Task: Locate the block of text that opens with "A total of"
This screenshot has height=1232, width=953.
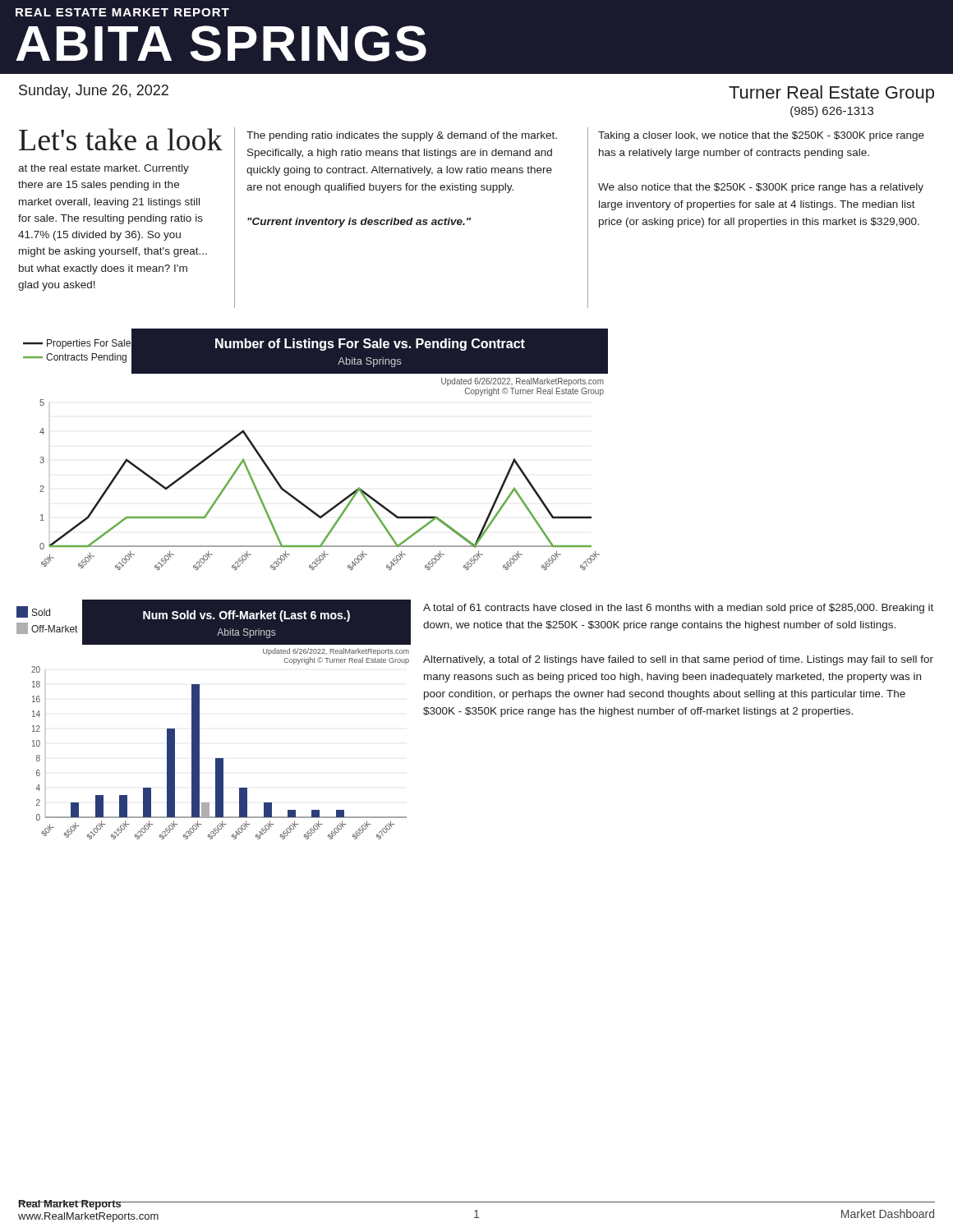Action: tap(678, 659)
